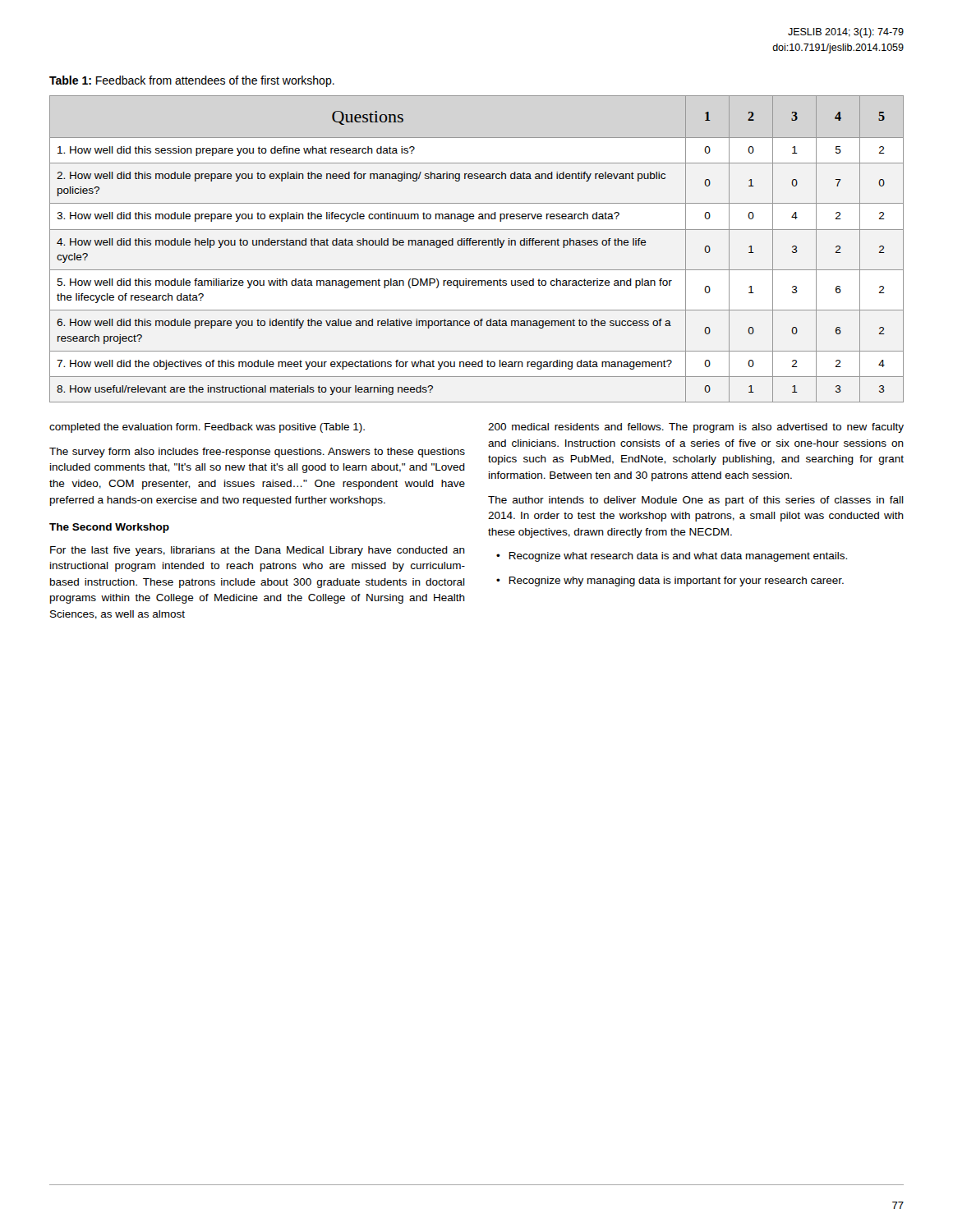This screenshot has width=953, height=1232.
Task: Point to the block beginning "The survey form also includes free-response questions."
Action: (257, 476)
